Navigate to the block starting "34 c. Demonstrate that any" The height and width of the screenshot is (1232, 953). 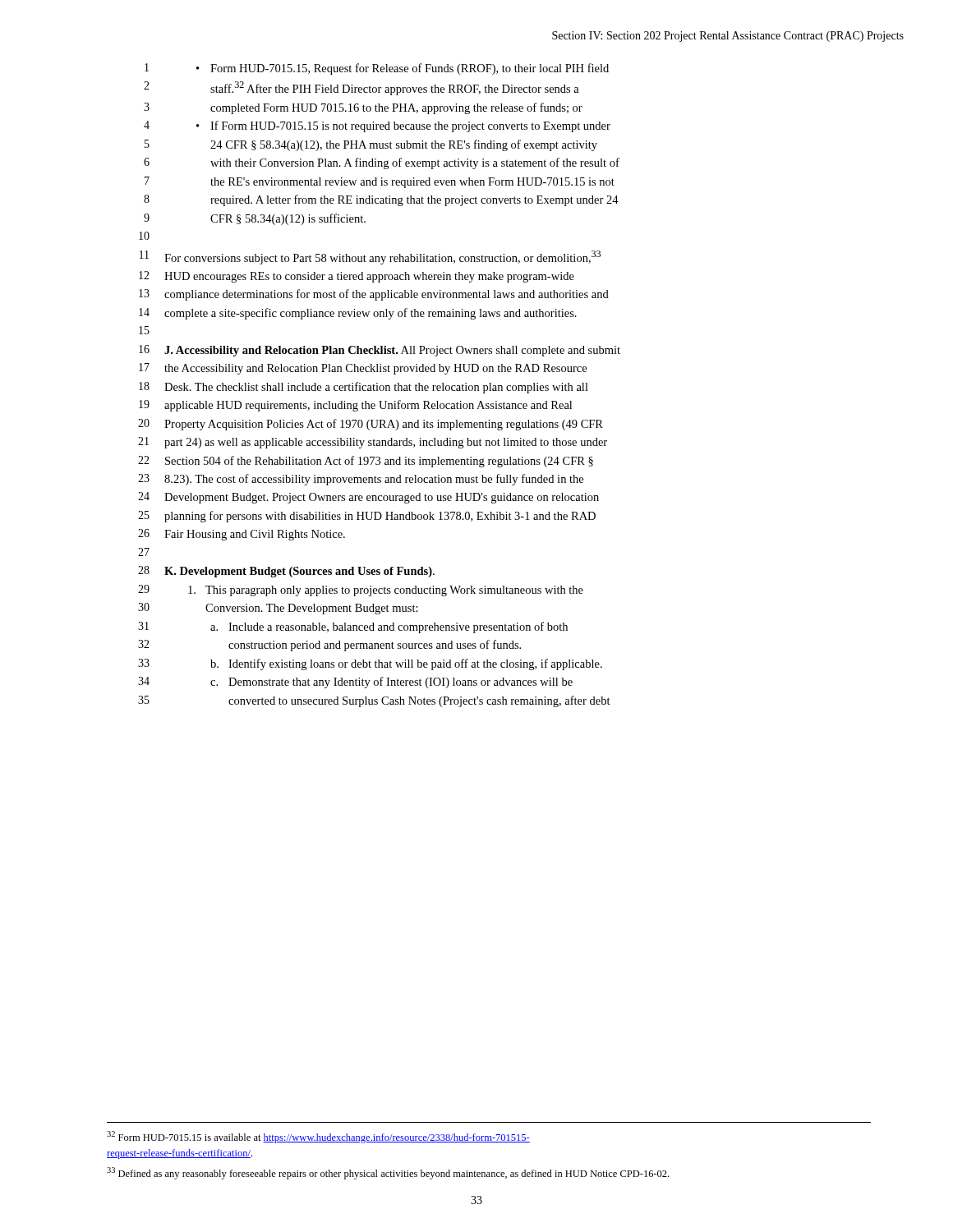[x=489, y=691]
